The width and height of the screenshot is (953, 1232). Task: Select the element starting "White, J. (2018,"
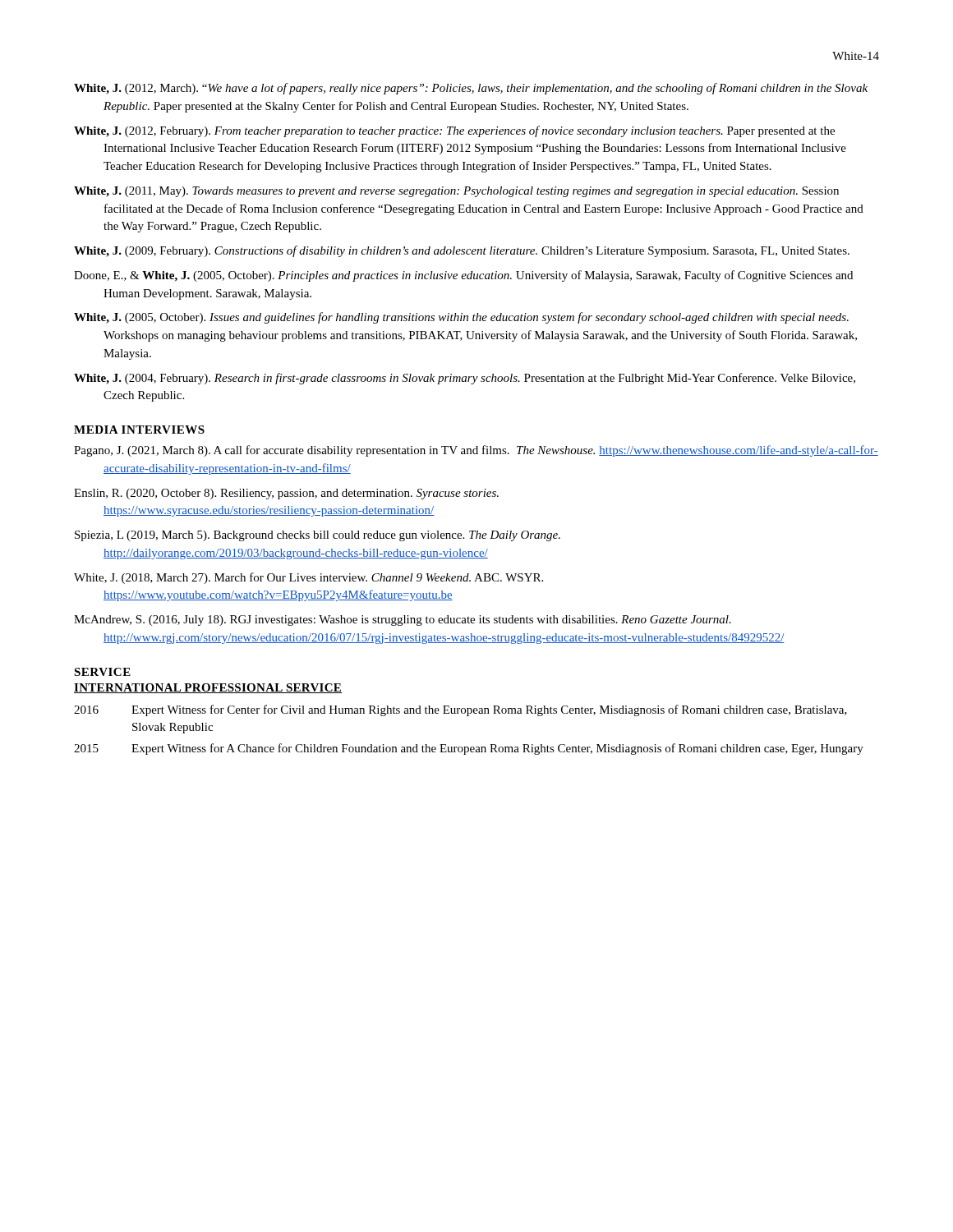pyautogui.click(x=309, y=586)
